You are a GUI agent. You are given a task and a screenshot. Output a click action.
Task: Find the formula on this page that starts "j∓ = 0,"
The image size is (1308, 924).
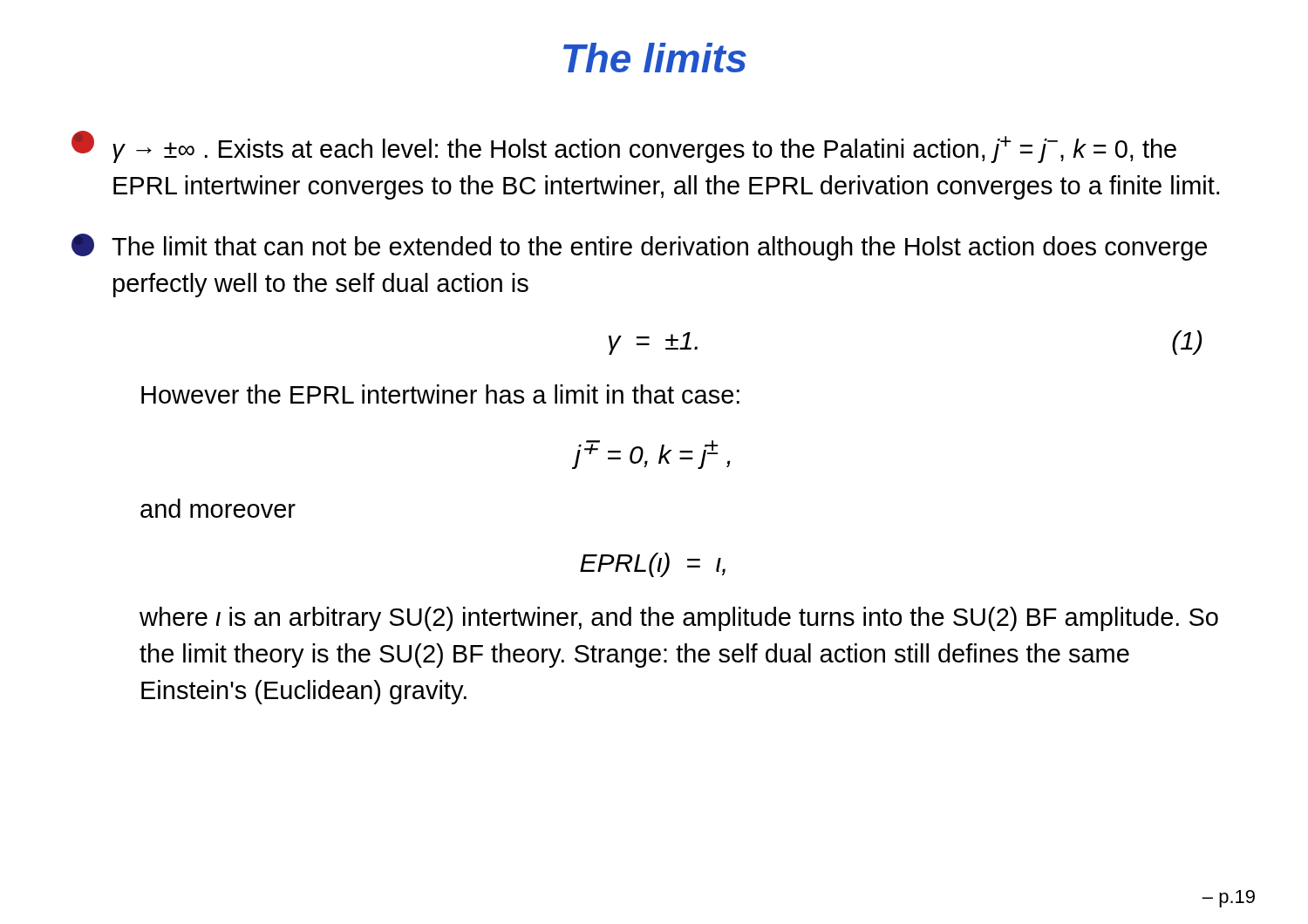[x=654, y=451]
